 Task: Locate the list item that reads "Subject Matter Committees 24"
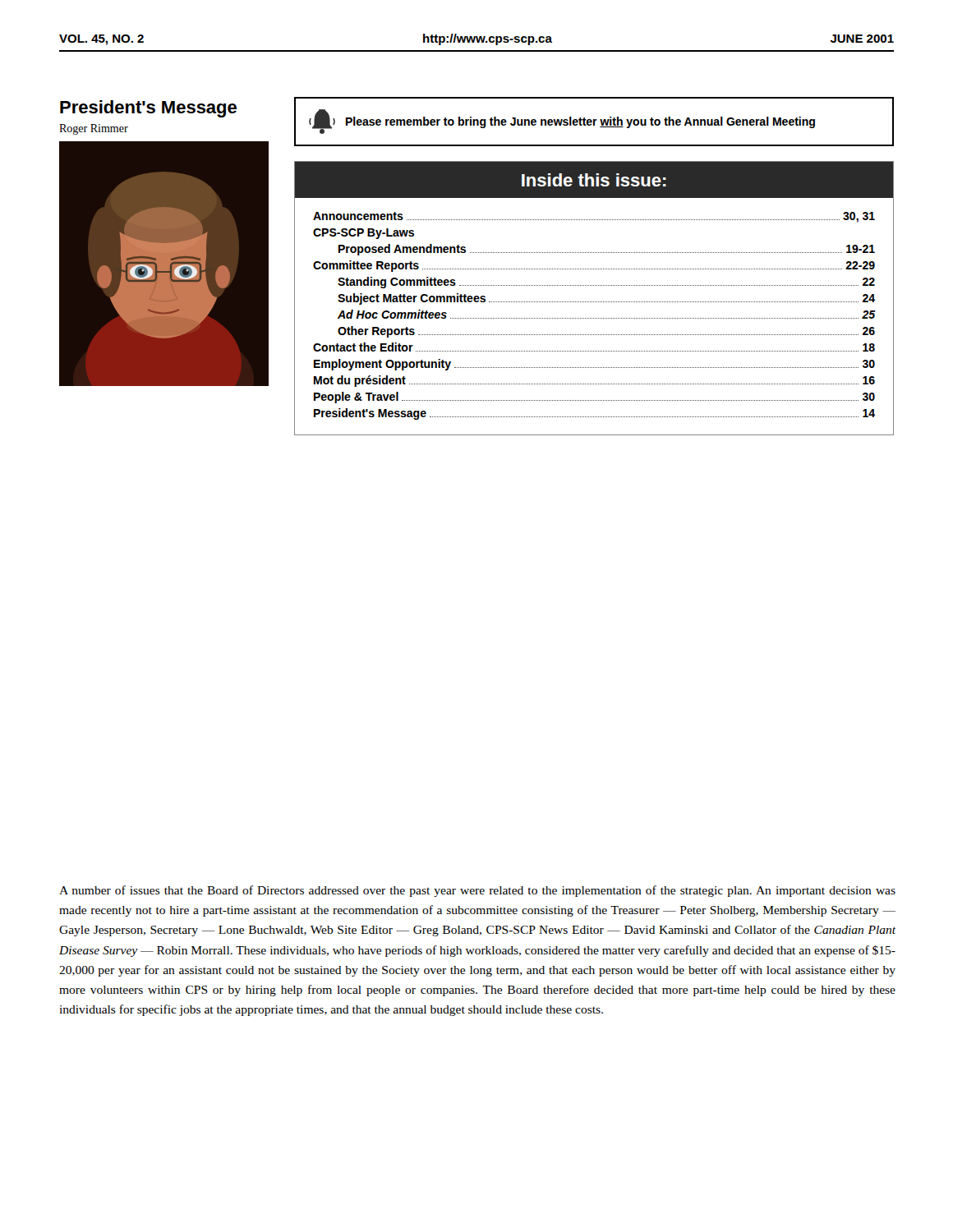tap(606, 298)
